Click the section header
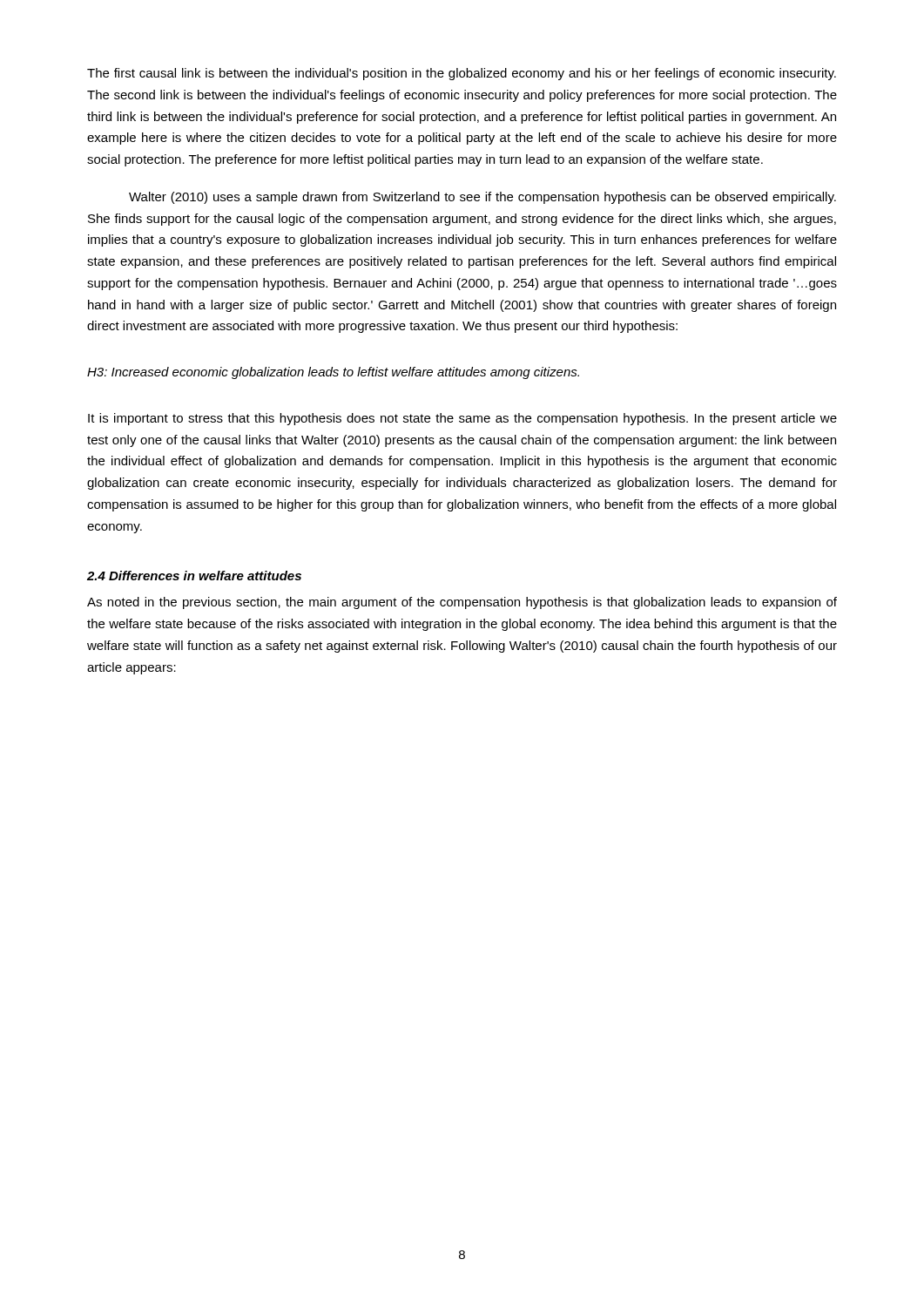This screenshot has width=924, height=1307. (x=194, y=576)
